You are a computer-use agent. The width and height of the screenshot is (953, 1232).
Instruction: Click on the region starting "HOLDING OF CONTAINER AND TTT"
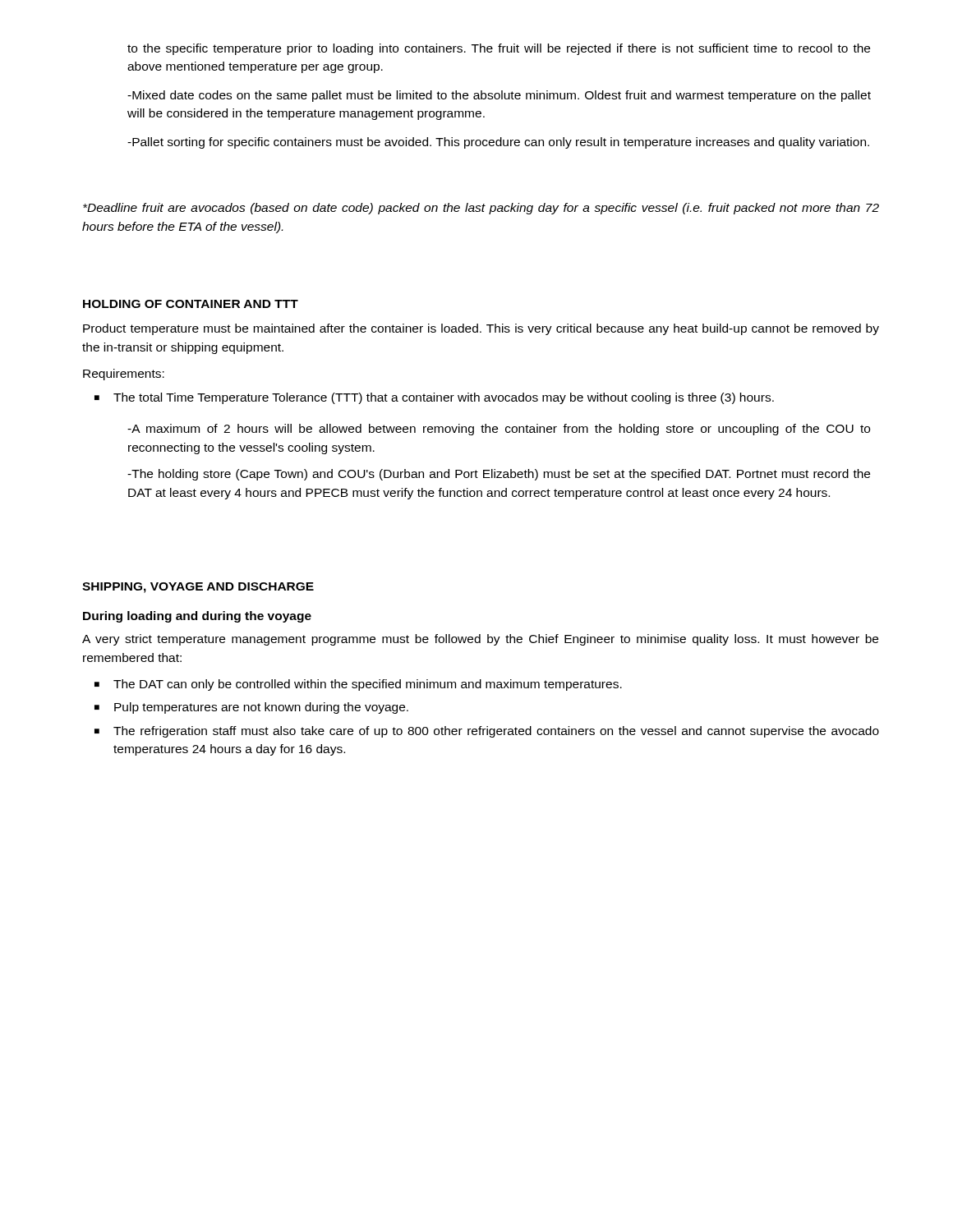(190, 304)
